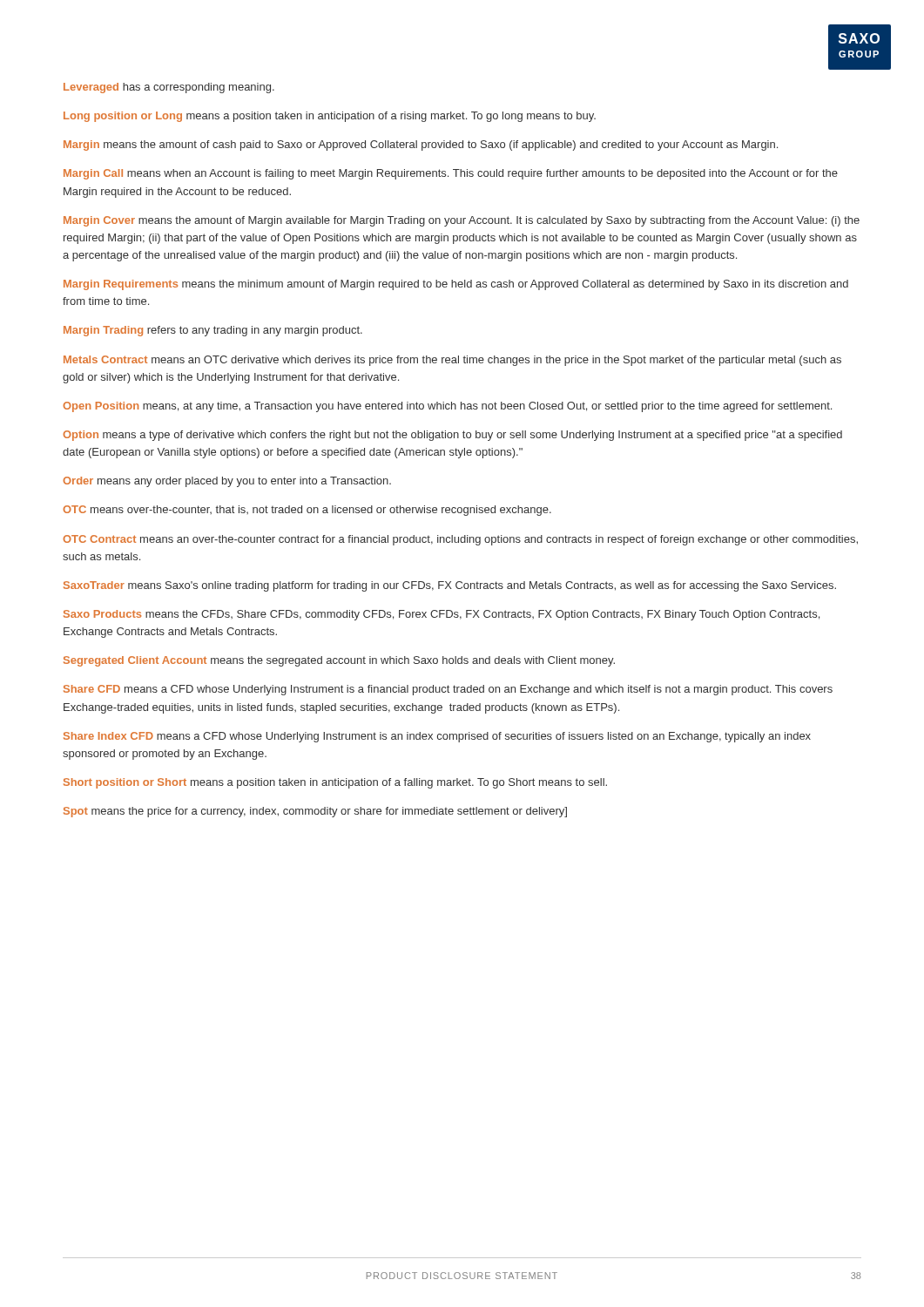Find the logo
This screenshot has width=924, height=1307.
pos(860,47)
